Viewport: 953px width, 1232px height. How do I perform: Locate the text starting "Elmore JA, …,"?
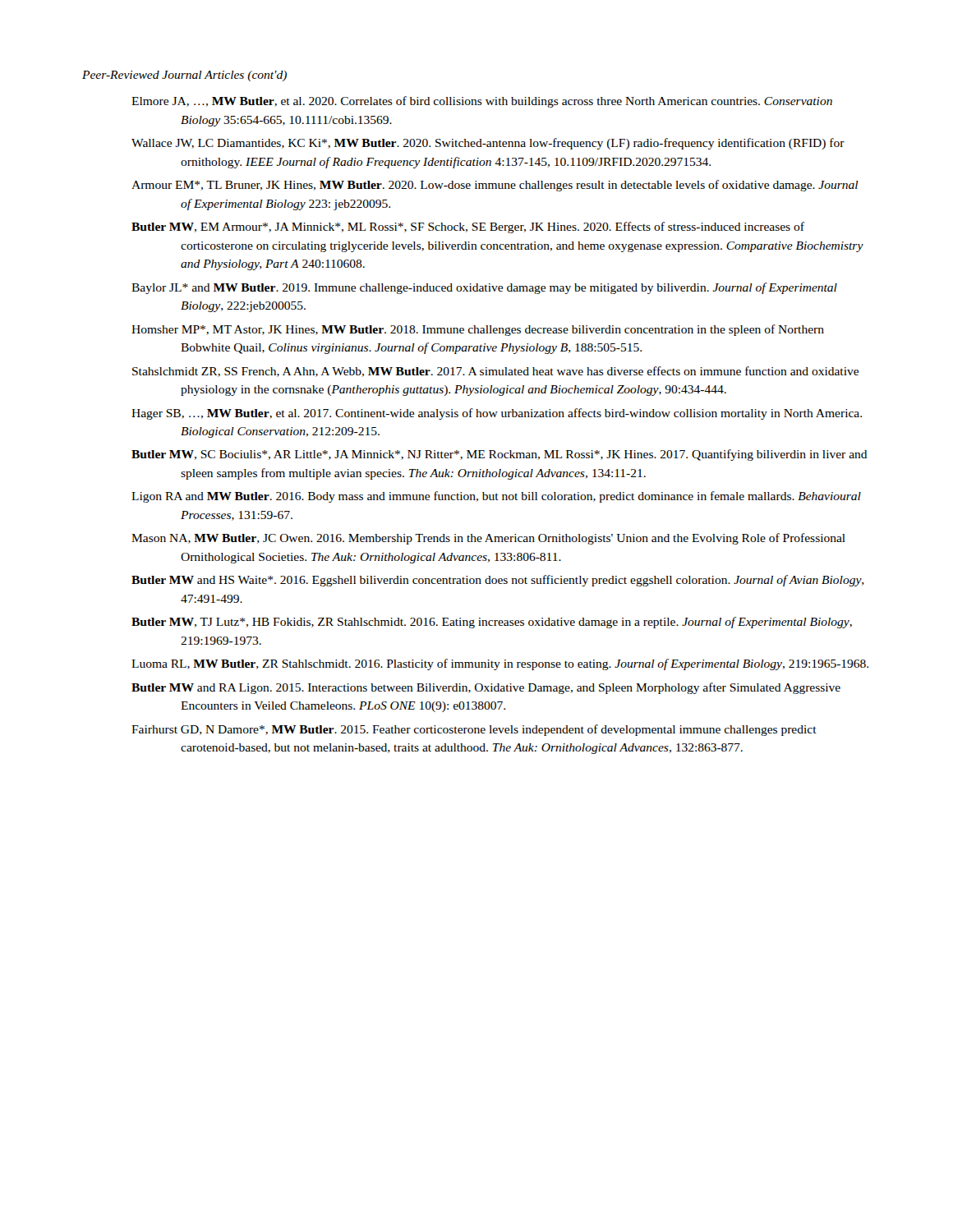[482, 110]
